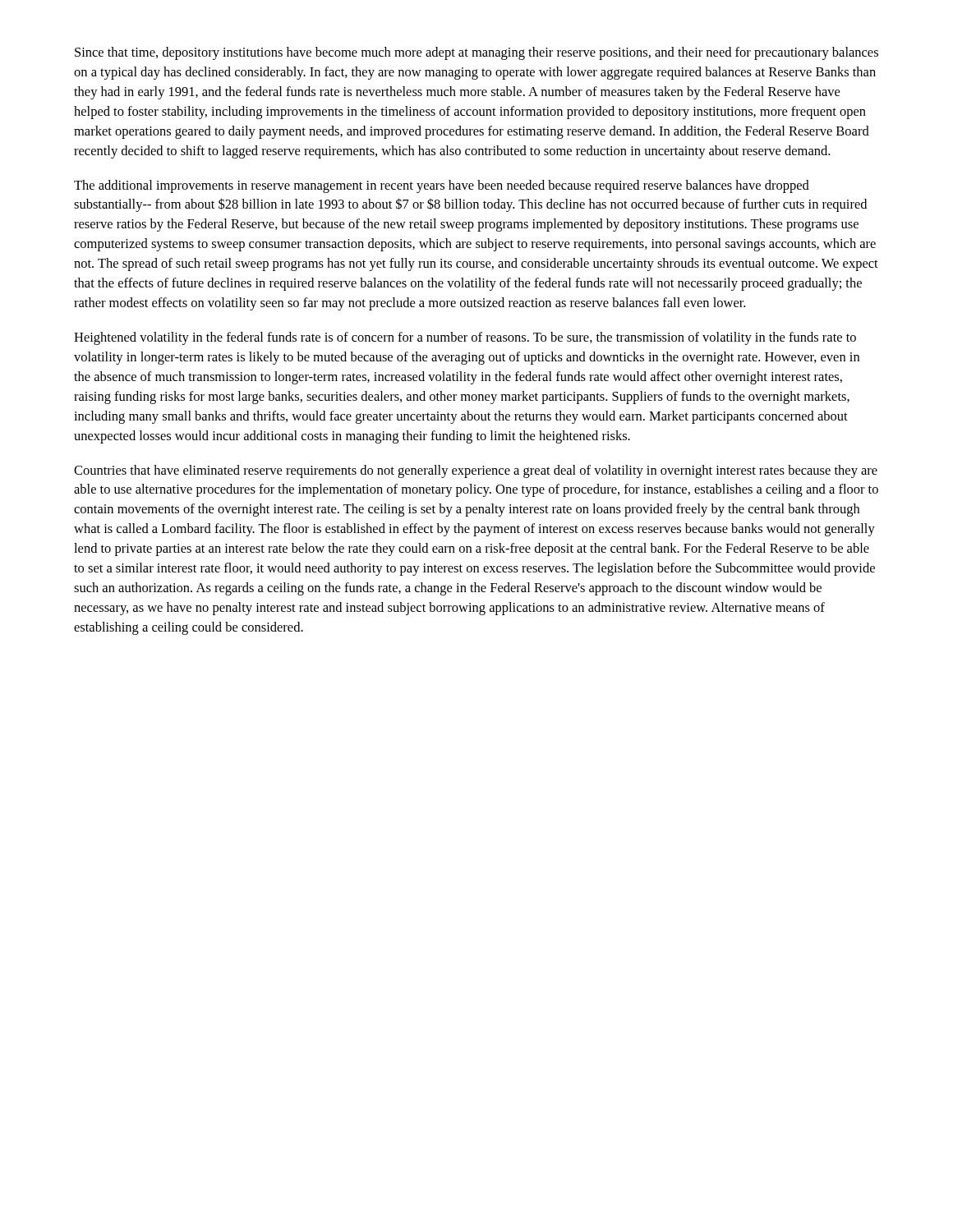Click on the block starting "Heightened volatility in the federal funds rate is"

click(x=467, y=386)
